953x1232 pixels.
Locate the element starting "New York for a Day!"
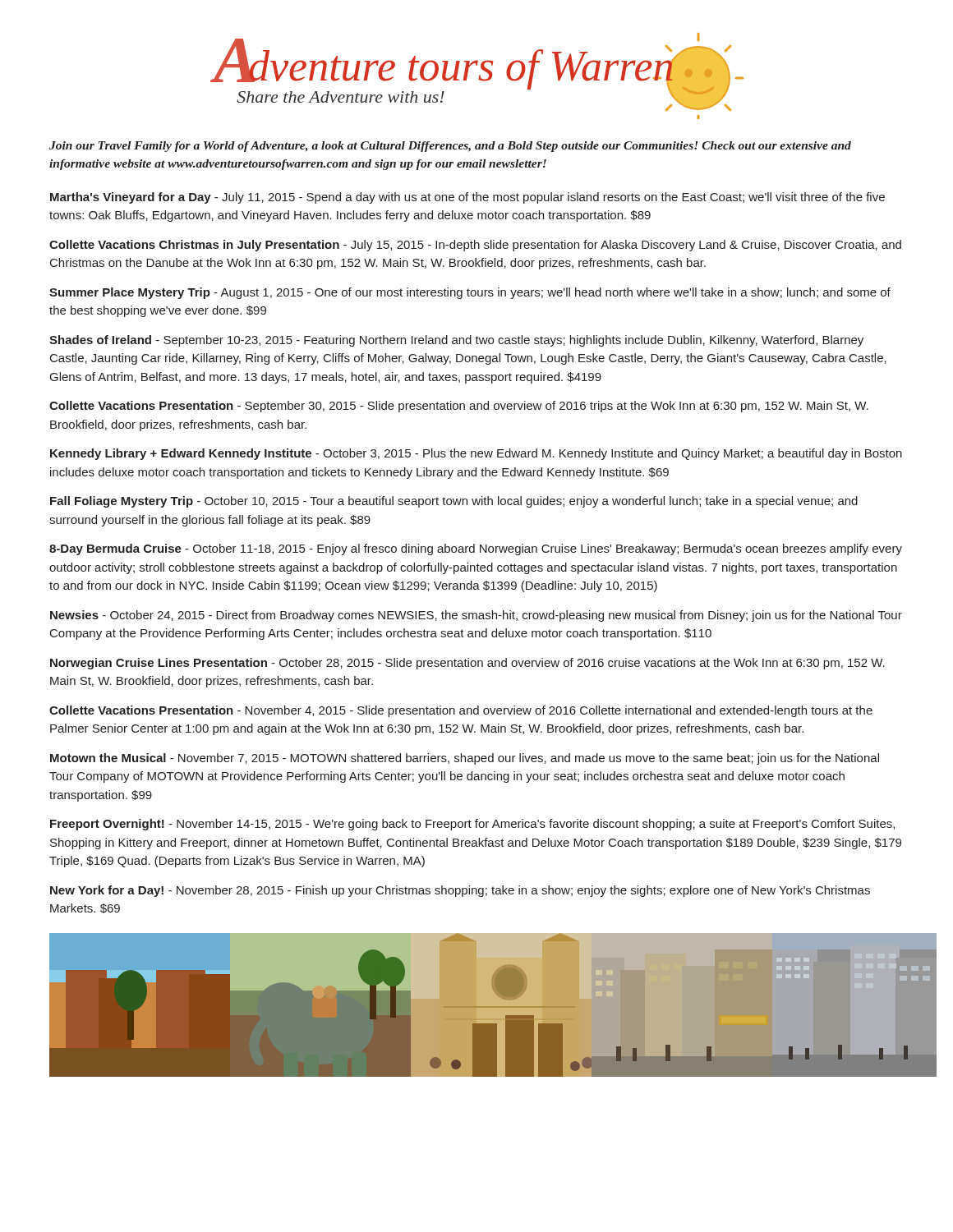(460, 899)
